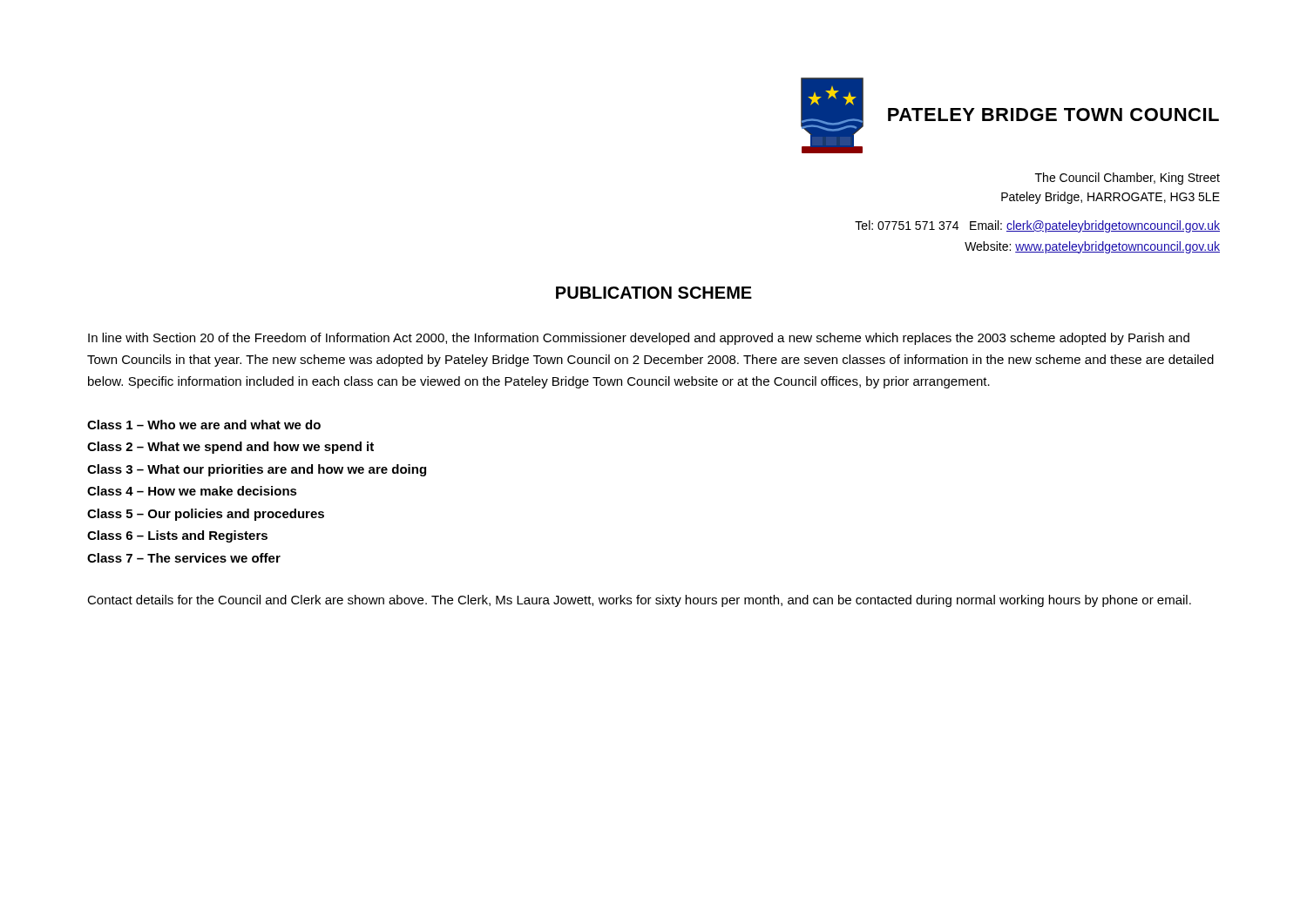Image resolution: width=1307 pixels, height=924 pixels.
Task: Locate the block of text that opens with "Class 2 –"
Action: point(231,446)
